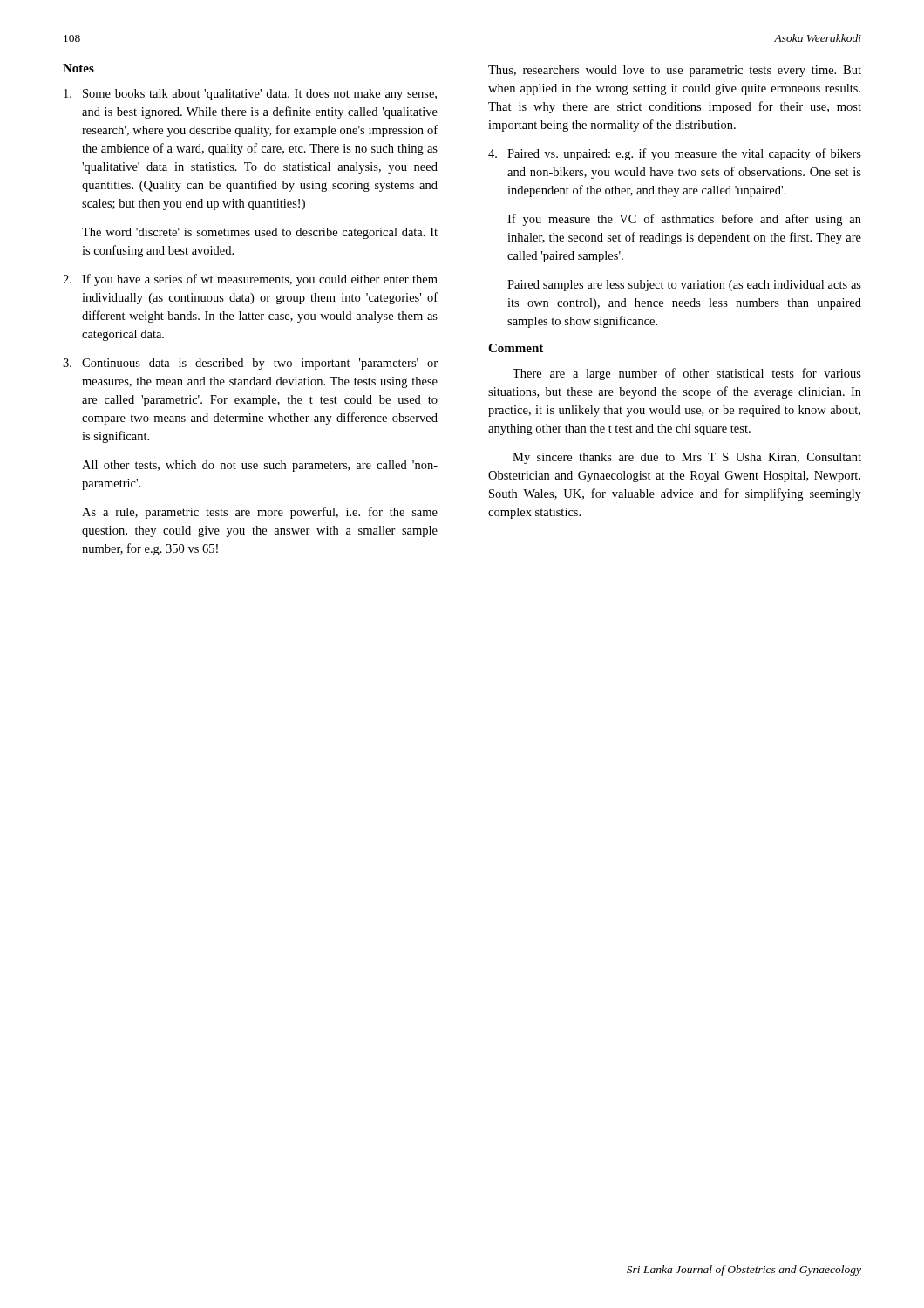Find the text starting "As a rule, parametric"

(x=260, y=530)
